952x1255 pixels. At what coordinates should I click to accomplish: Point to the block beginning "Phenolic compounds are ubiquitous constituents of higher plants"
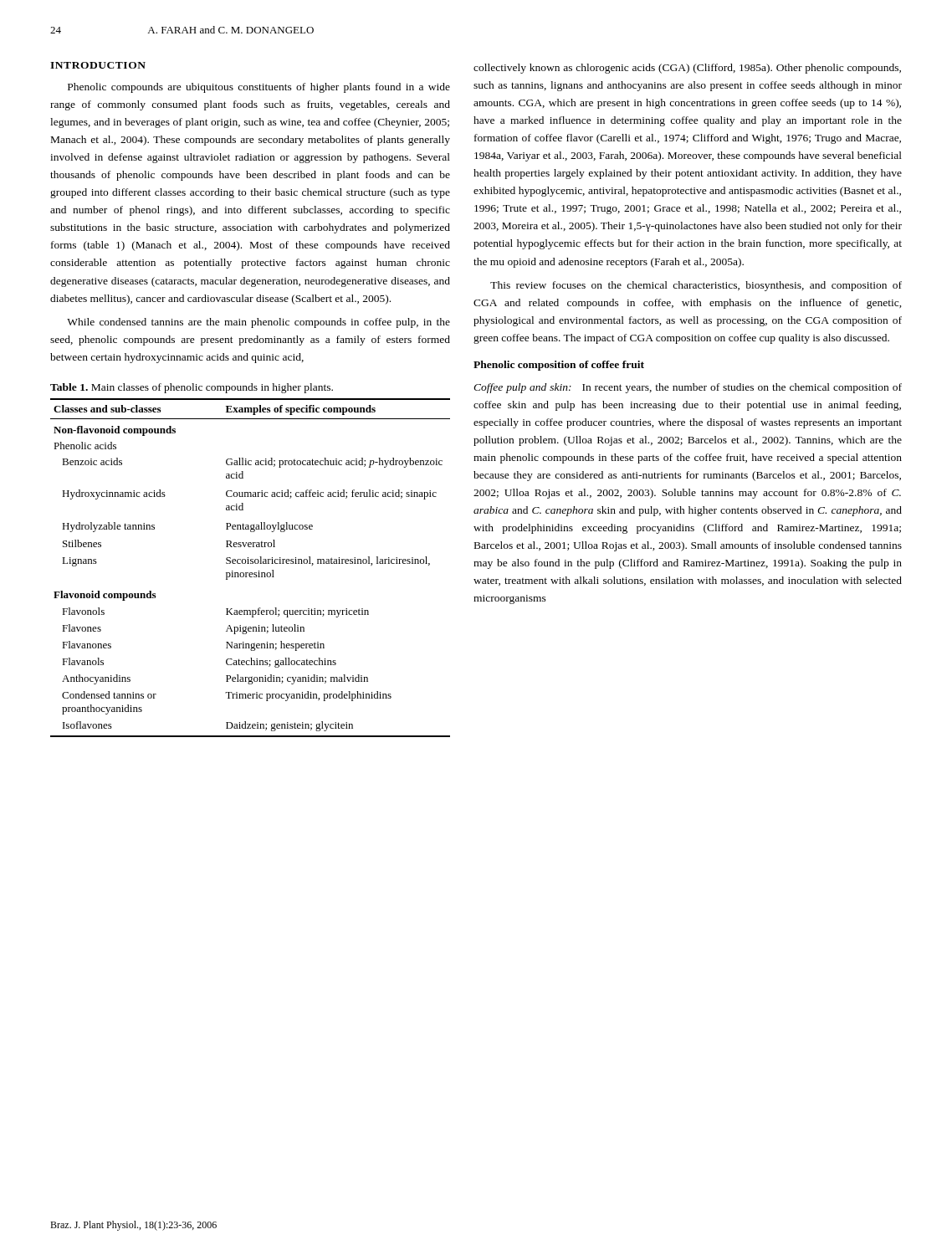pos(250,222)
